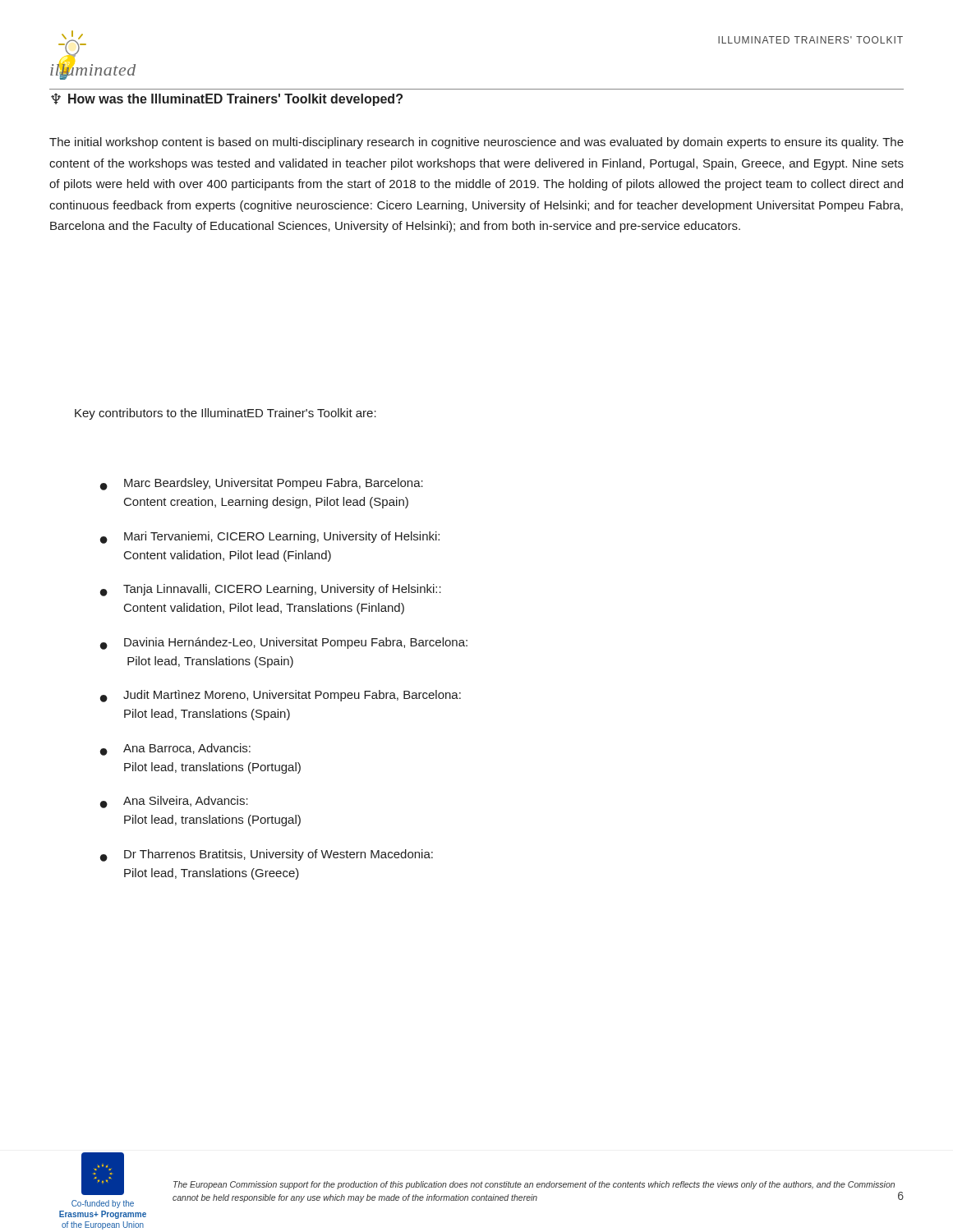Screen dimensions: 1232x953
Task: Point to the block beginning "● Ana Barroca, Advancis:"
Action: (x=200, y=757)
